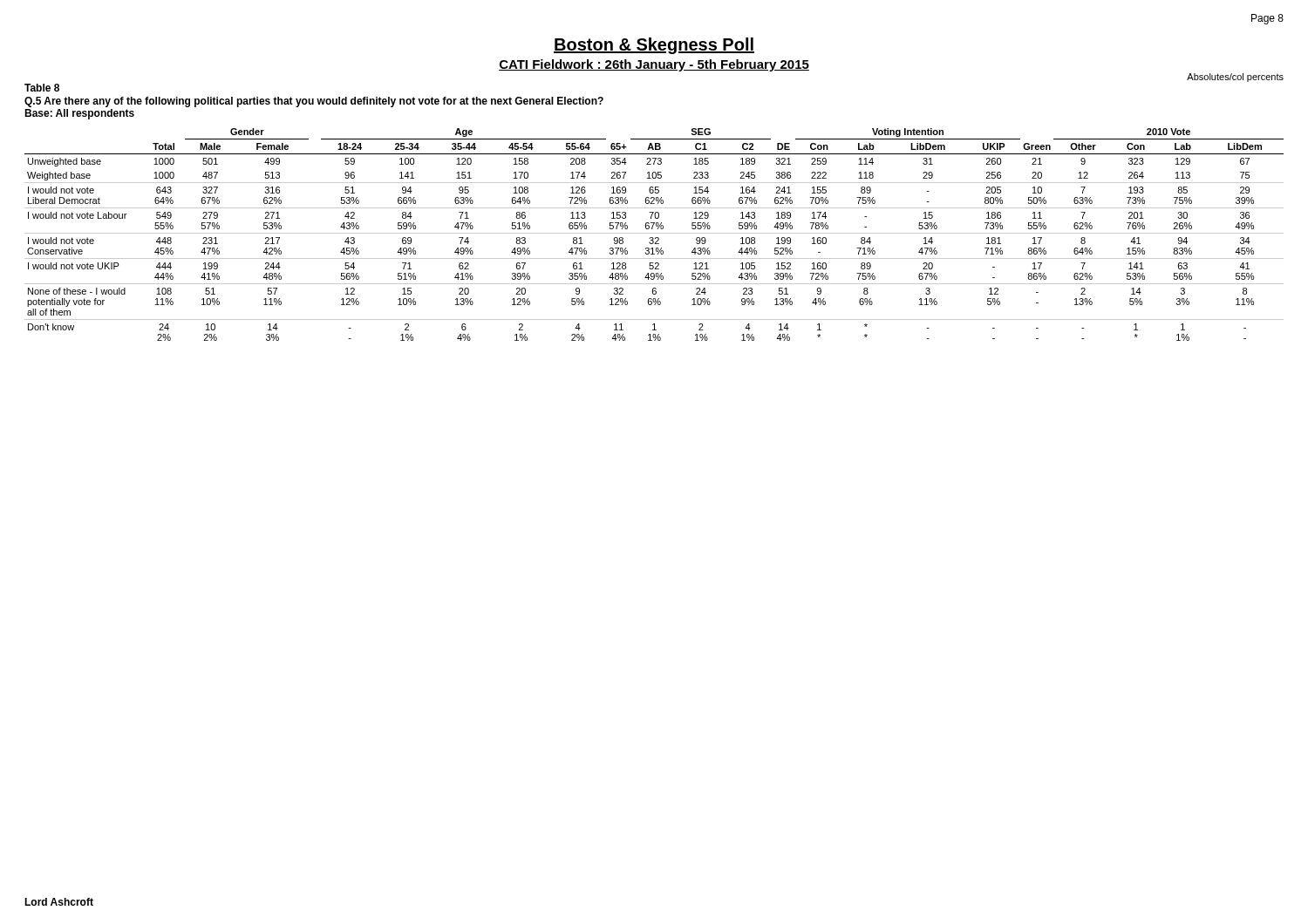This screenshot has width=1308, height=924.
Task: Find the text block starting "Boston & Skegness Poll CATI Fieldwork"
Action: pyautogui.click(x=654, y=53)
